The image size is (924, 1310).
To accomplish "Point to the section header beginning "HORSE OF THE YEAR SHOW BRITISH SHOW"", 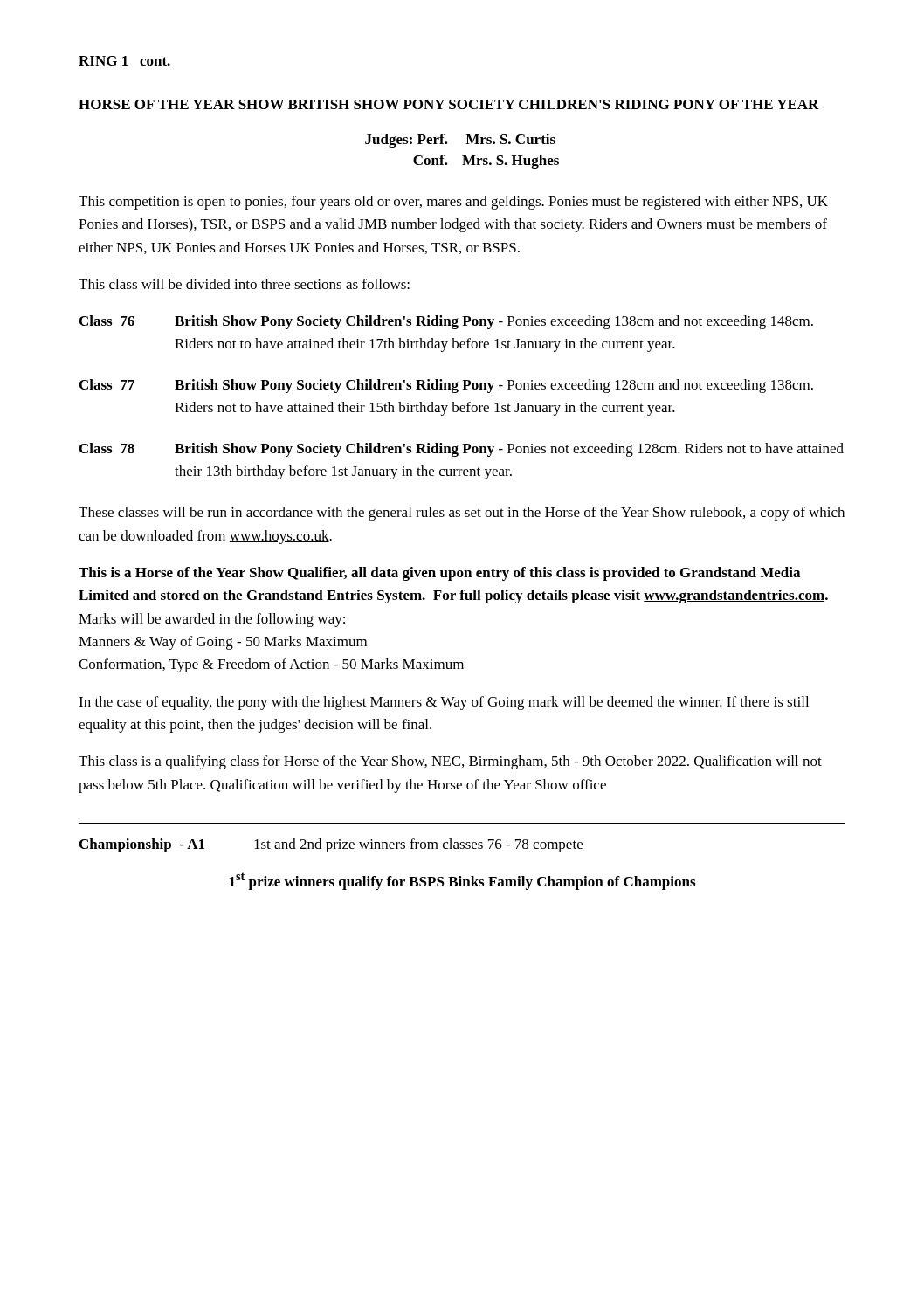I will tap(449, 104).
